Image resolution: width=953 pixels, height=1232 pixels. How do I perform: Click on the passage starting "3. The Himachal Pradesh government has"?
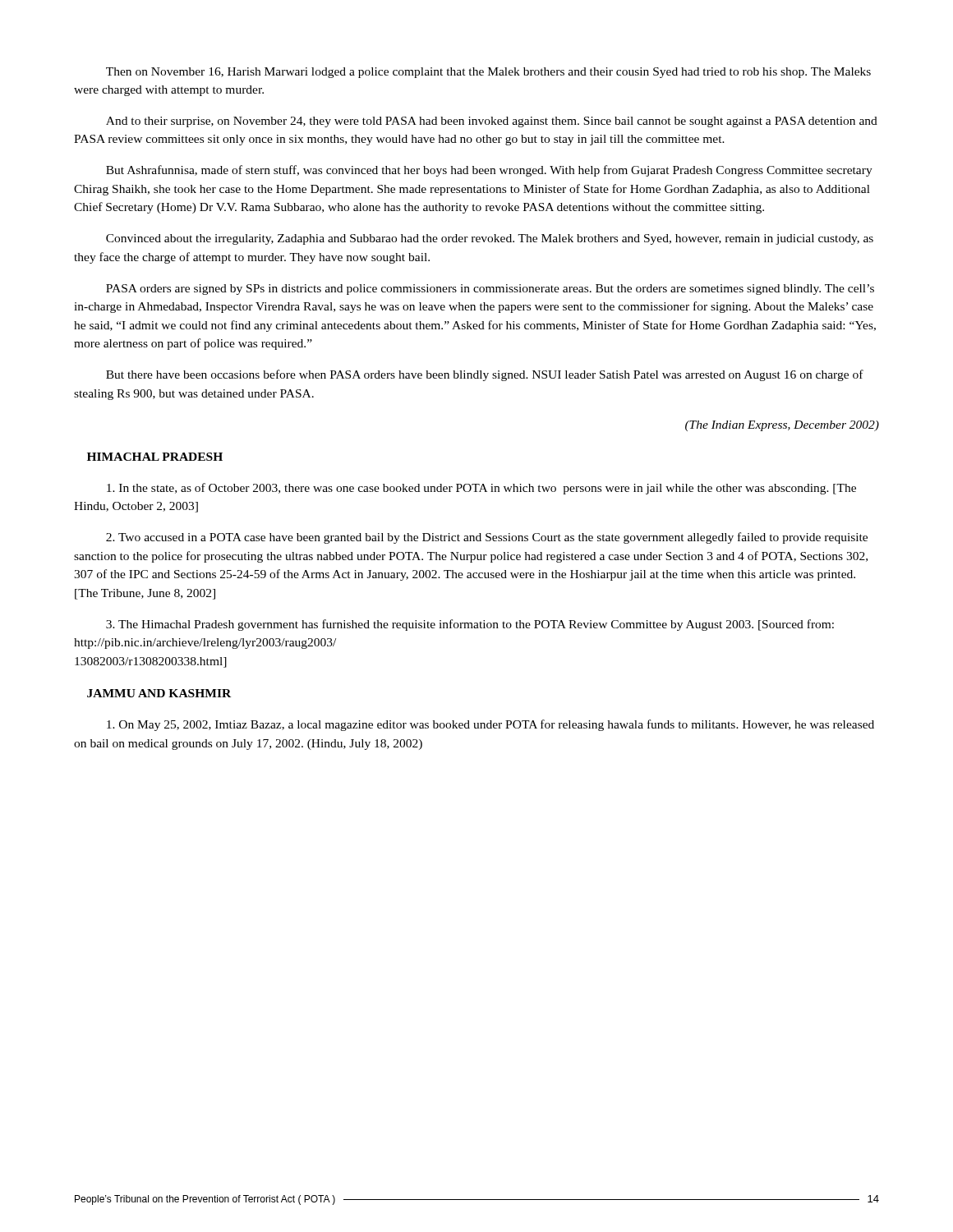coord(470,625)
